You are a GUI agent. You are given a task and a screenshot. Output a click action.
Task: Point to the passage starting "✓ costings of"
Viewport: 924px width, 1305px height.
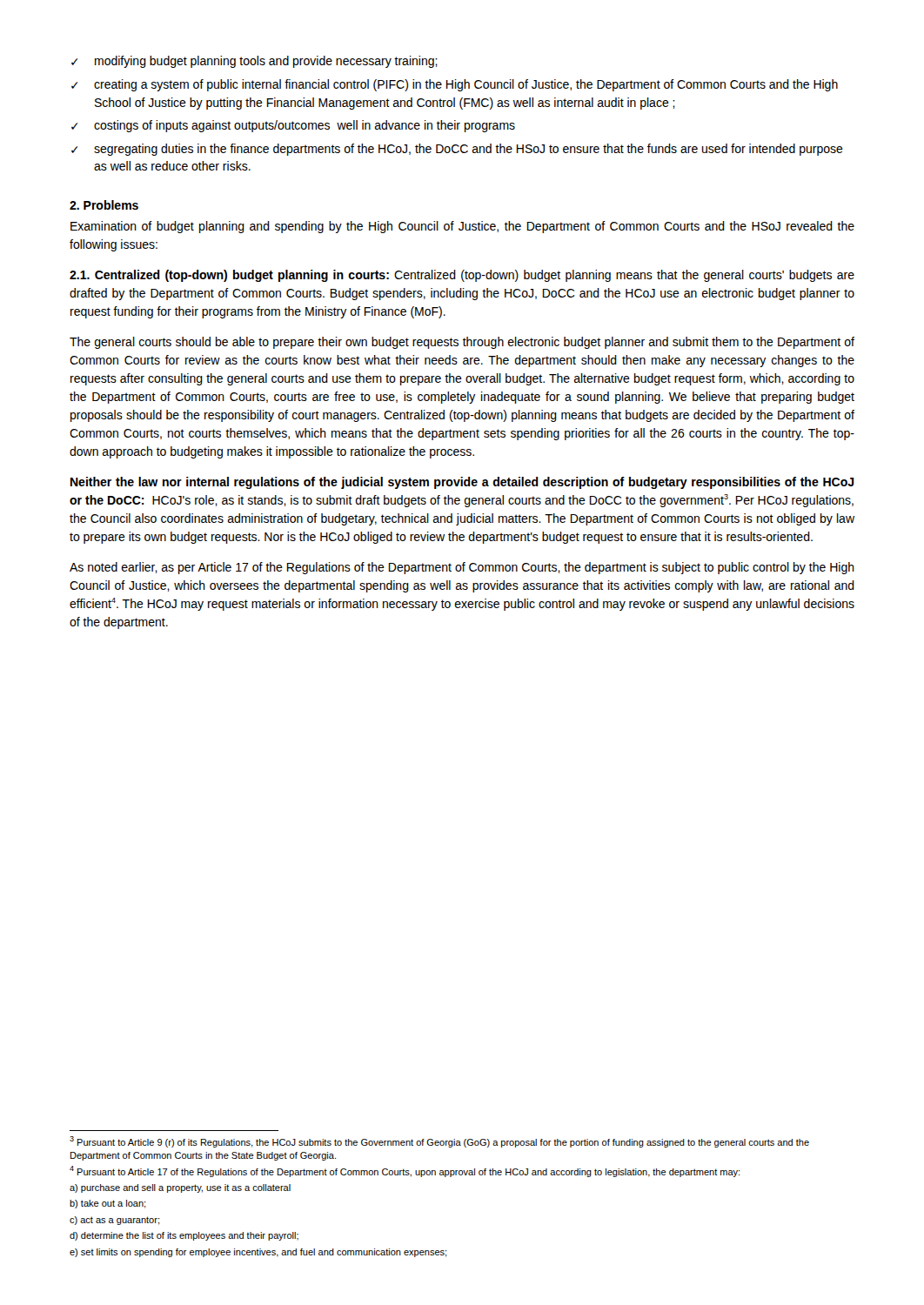(x=462, y=126)
